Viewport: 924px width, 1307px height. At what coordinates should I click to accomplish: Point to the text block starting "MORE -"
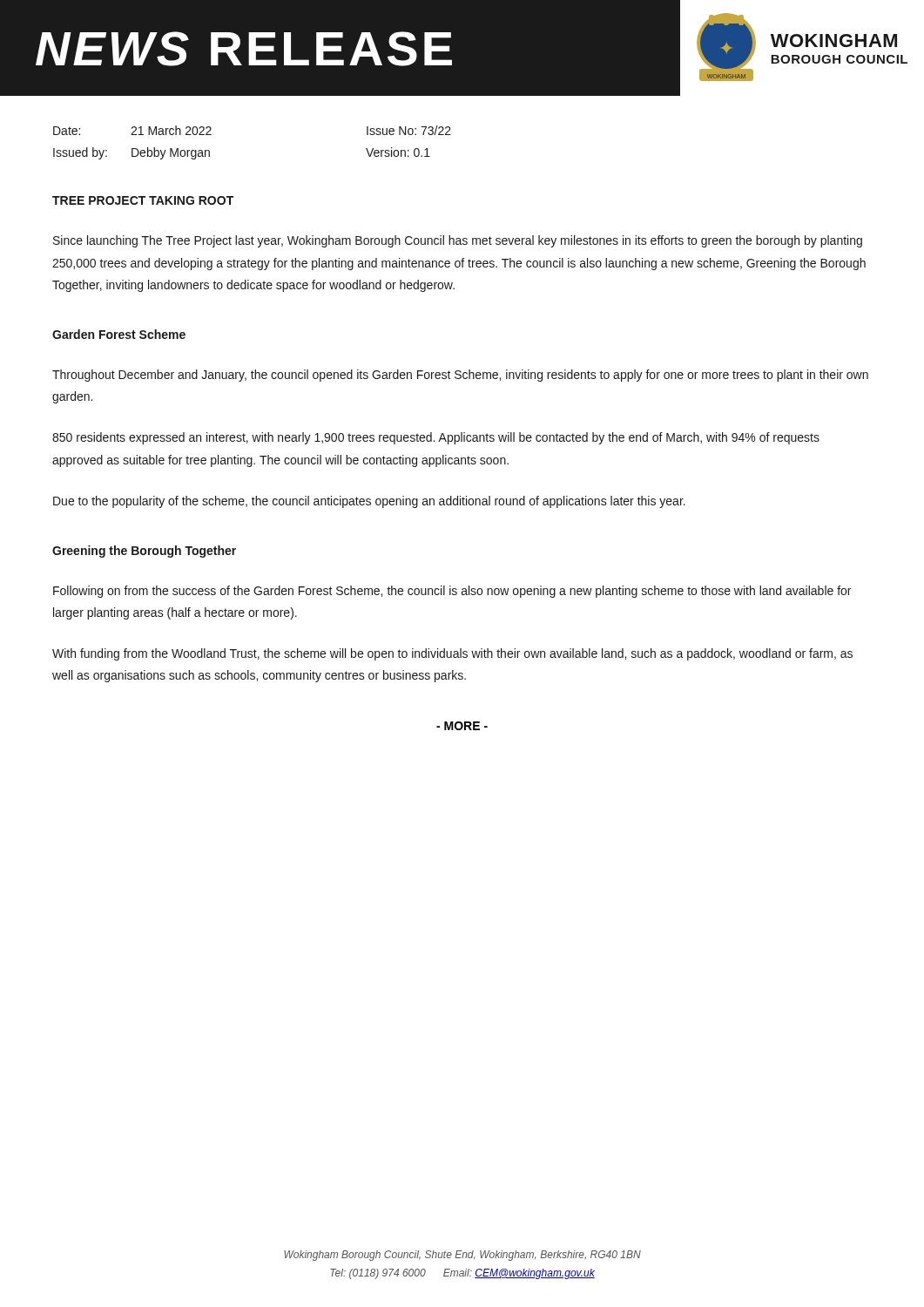coord(462,726)
